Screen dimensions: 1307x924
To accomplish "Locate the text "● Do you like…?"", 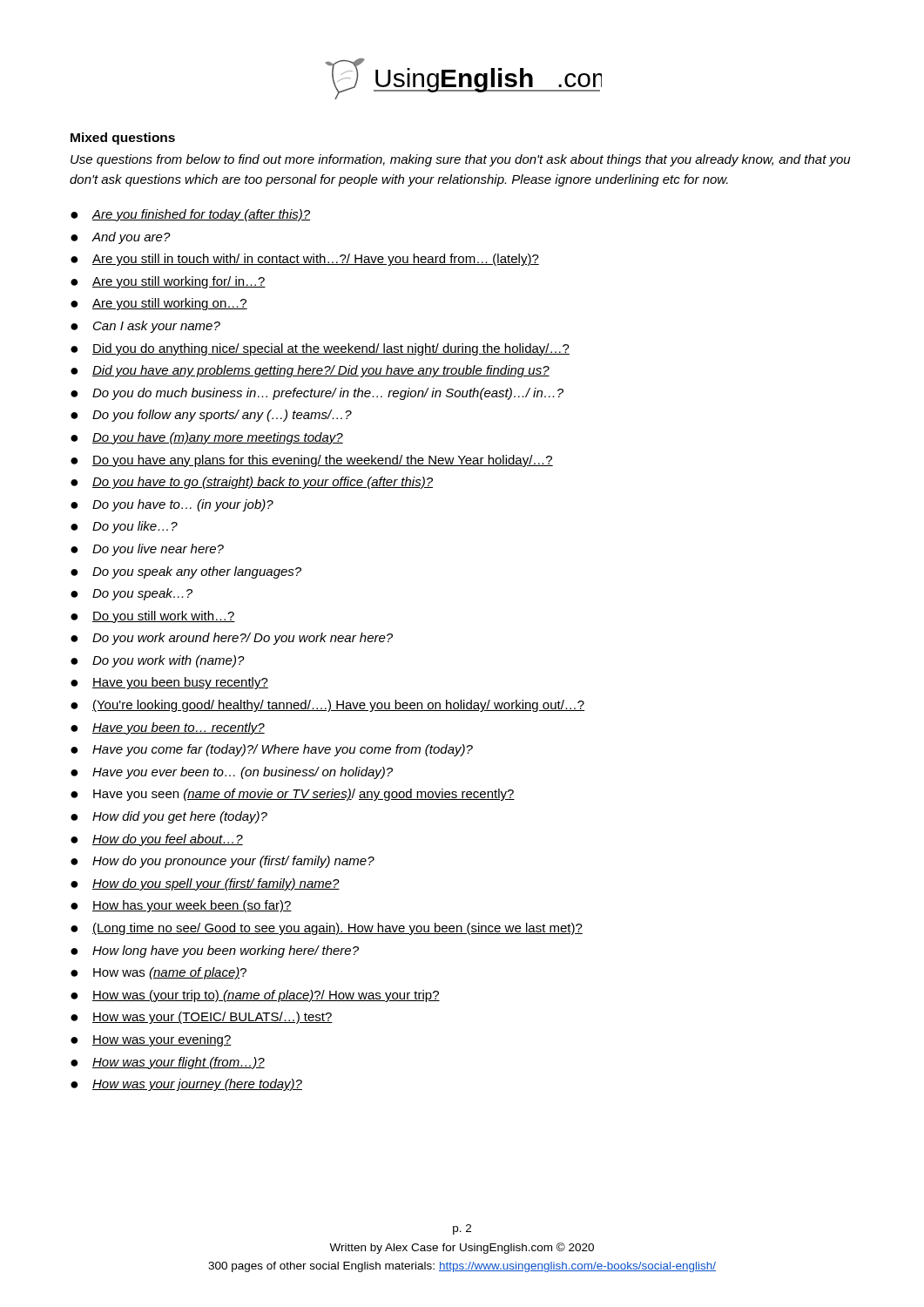I will tap(124, 527).
